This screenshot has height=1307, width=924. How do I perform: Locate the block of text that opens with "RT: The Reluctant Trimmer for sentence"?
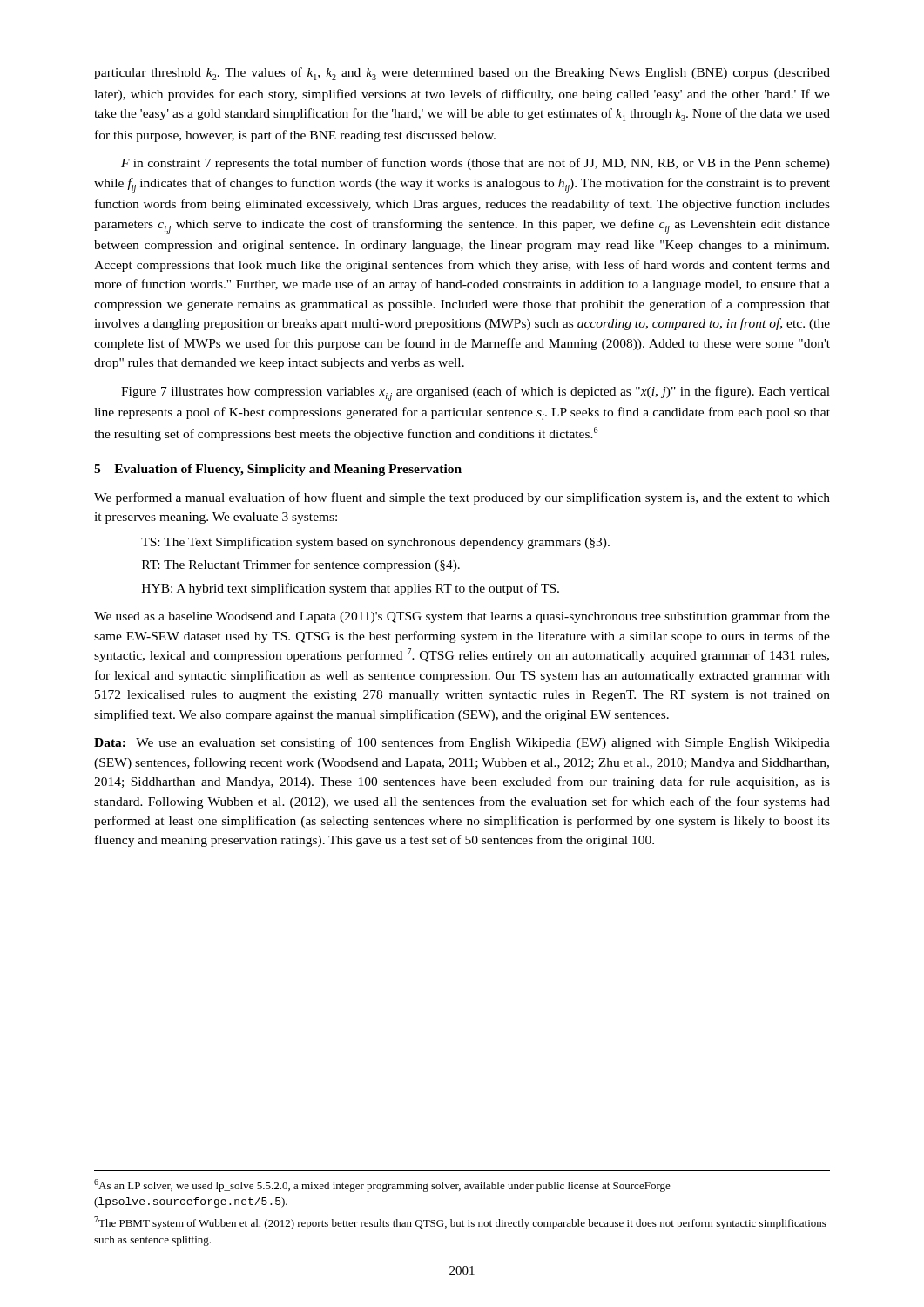[301, 565]
